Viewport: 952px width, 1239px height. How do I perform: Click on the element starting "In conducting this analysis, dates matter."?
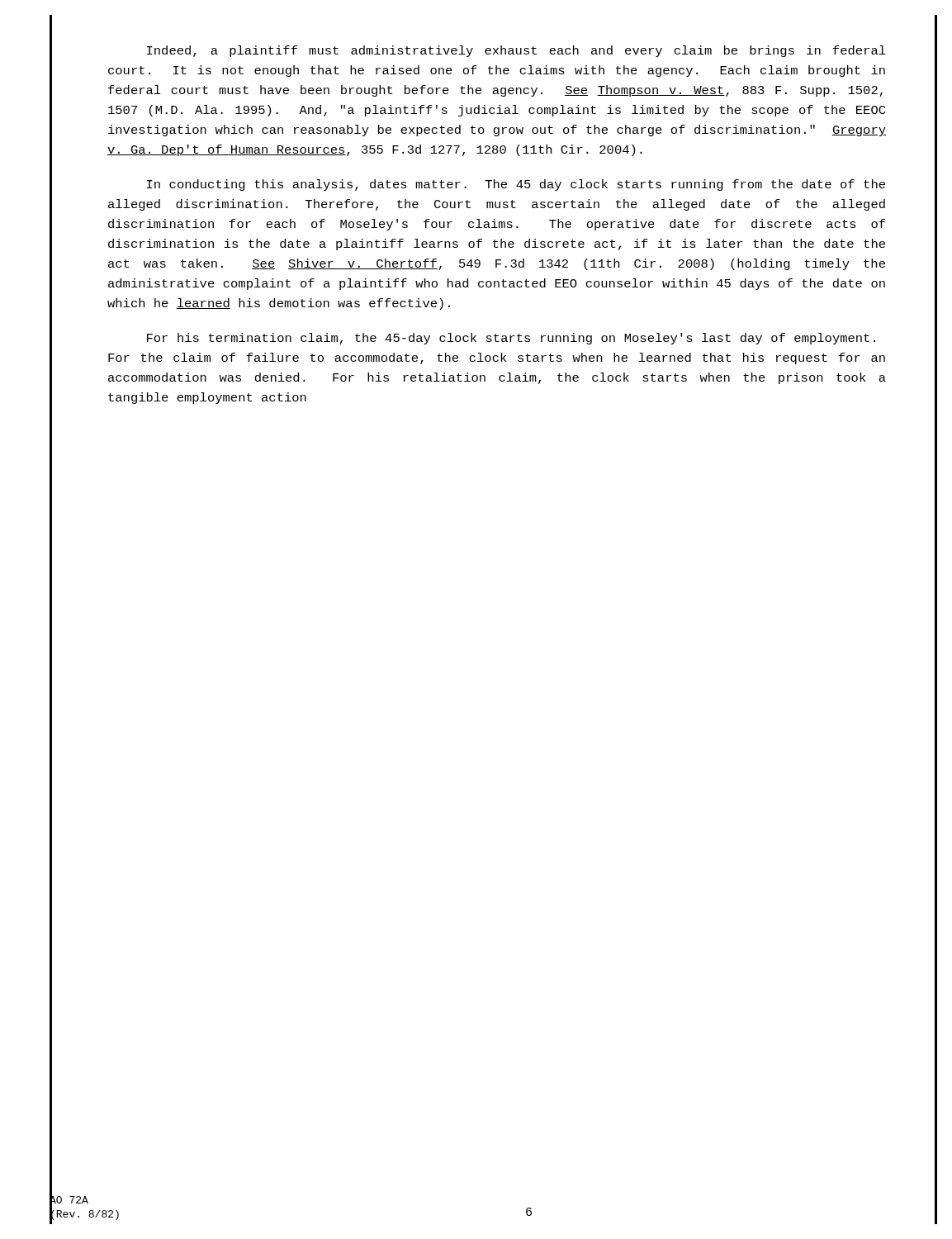[497, 245]
